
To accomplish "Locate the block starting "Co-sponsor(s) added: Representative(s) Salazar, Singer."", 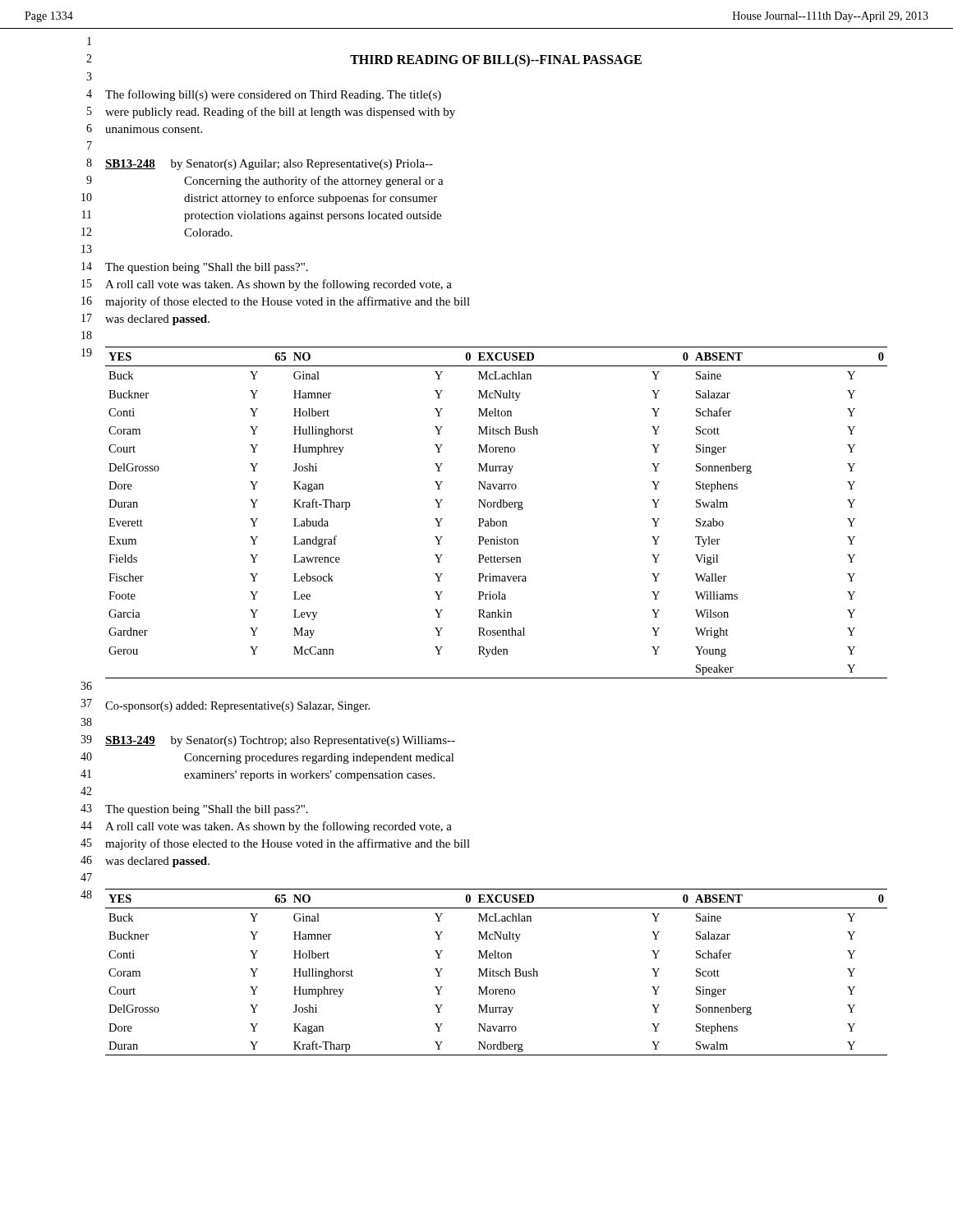I will [238, 706].
